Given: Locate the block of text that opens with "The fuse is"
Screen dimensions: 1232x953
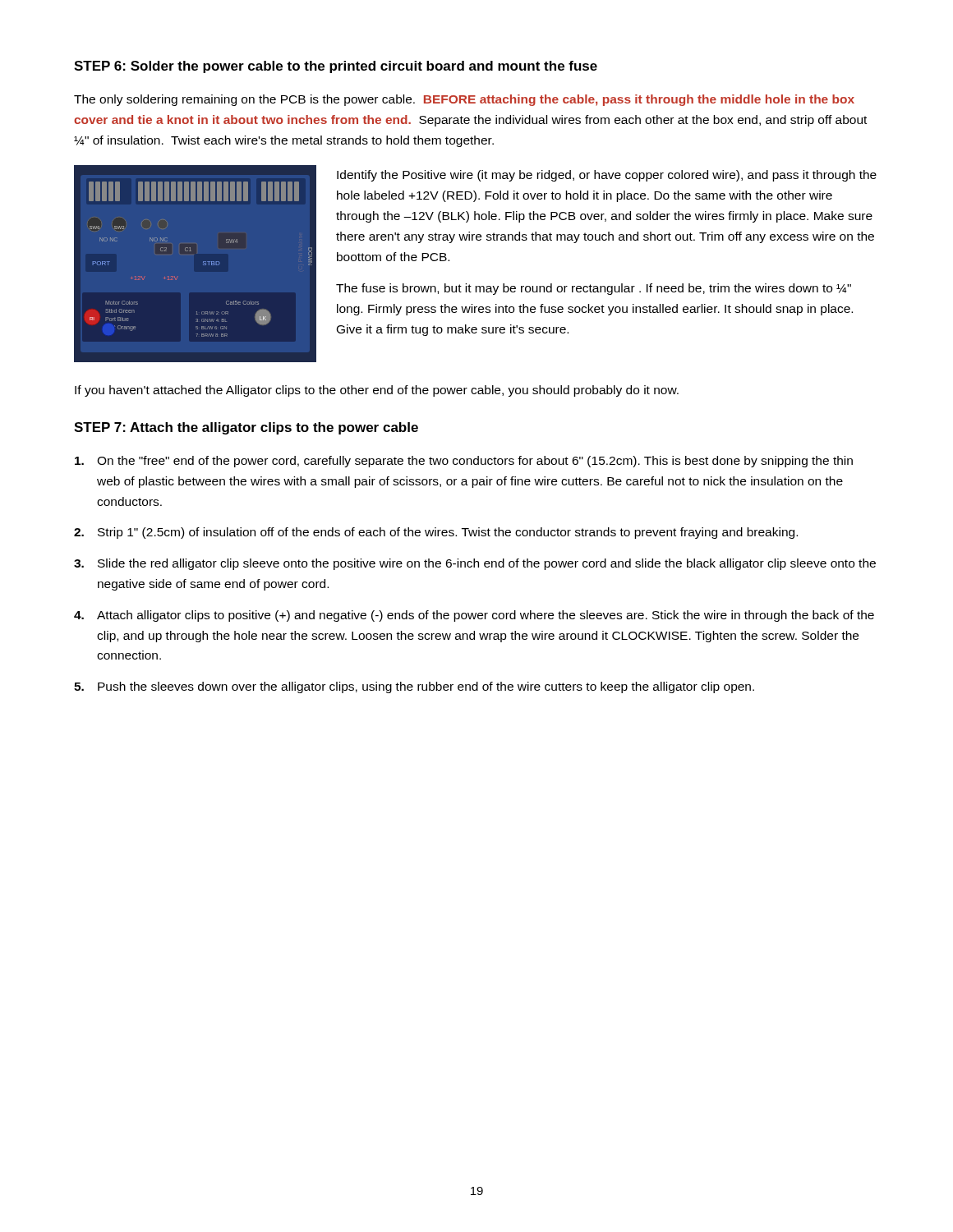Looking at the screenshot, I should [x=595, y=308].
